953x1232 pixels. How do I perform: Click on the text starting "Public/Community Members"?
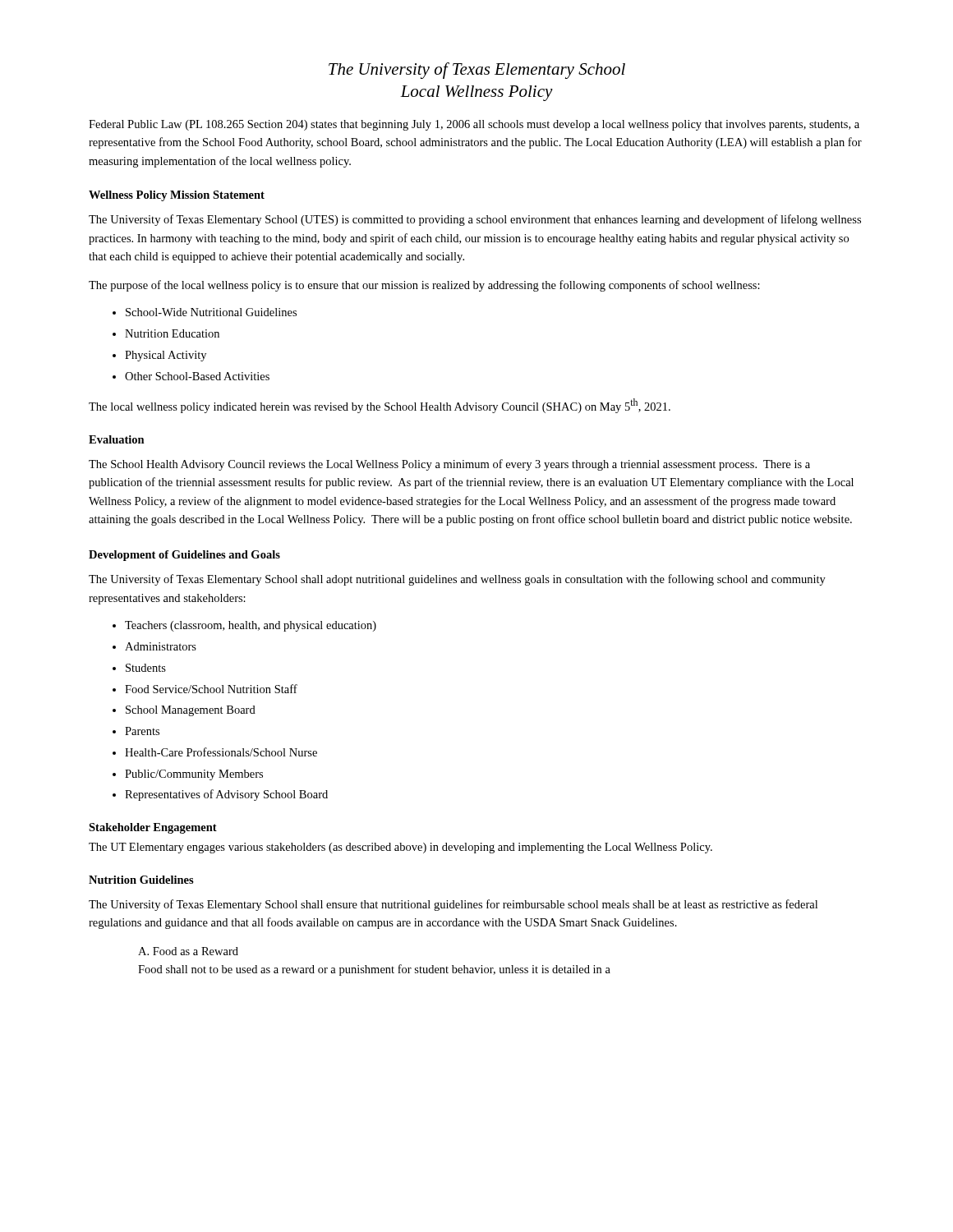point(194,773)
